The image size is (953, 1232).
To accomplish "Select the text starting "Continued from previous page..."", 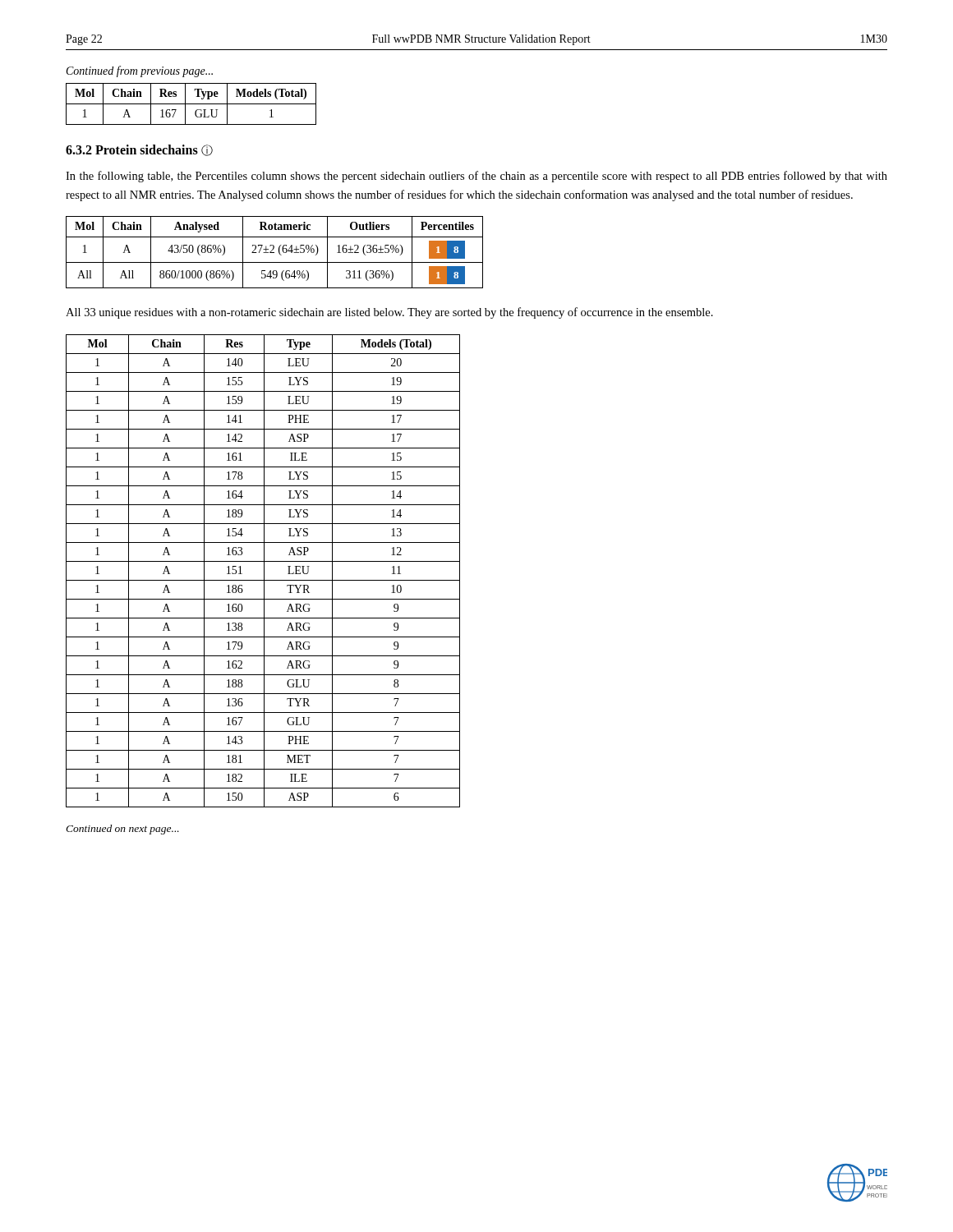I will (x=140, y=71).
